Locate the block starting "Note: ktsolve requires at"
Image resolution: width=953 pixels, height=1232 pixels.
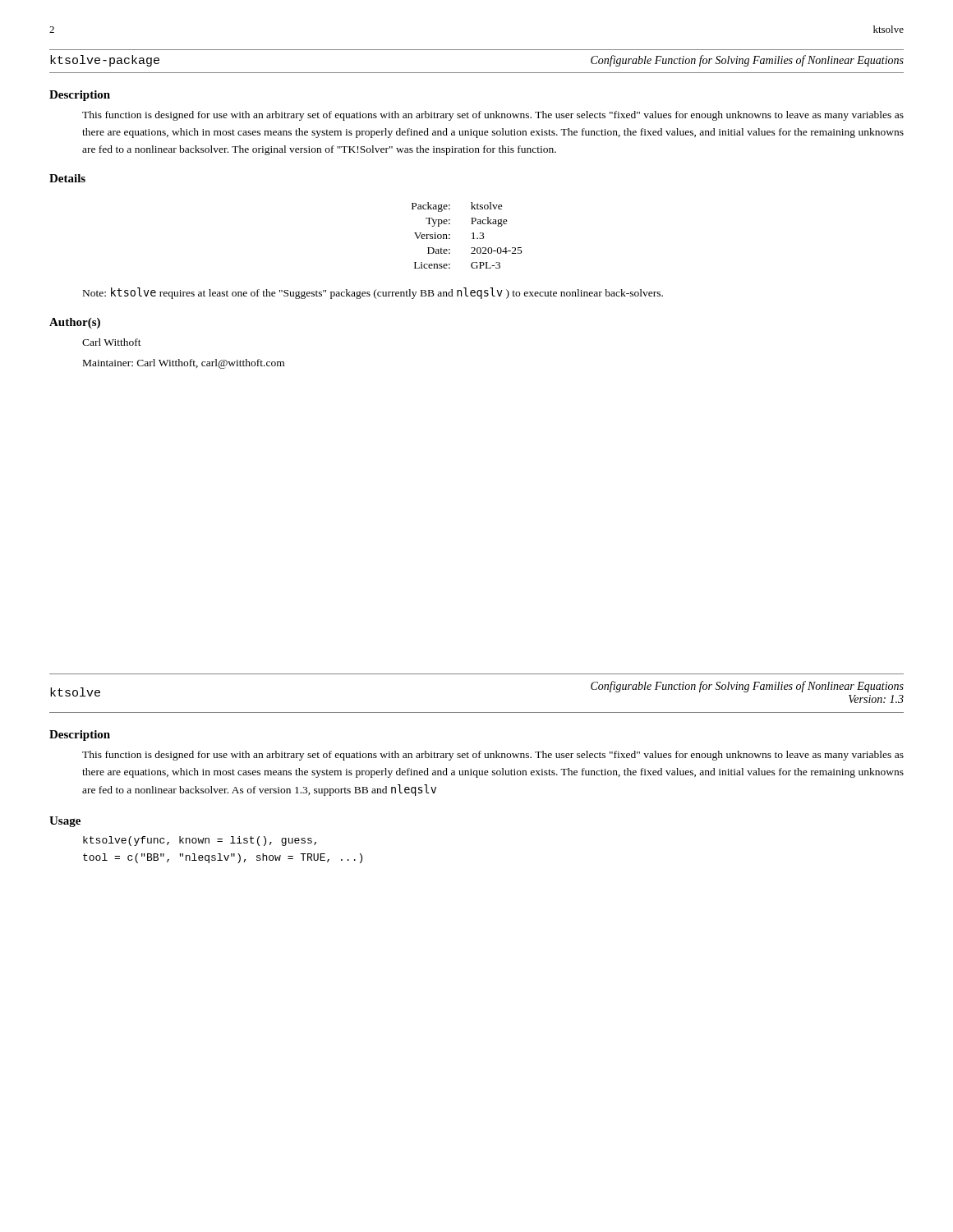click(373, 292)
